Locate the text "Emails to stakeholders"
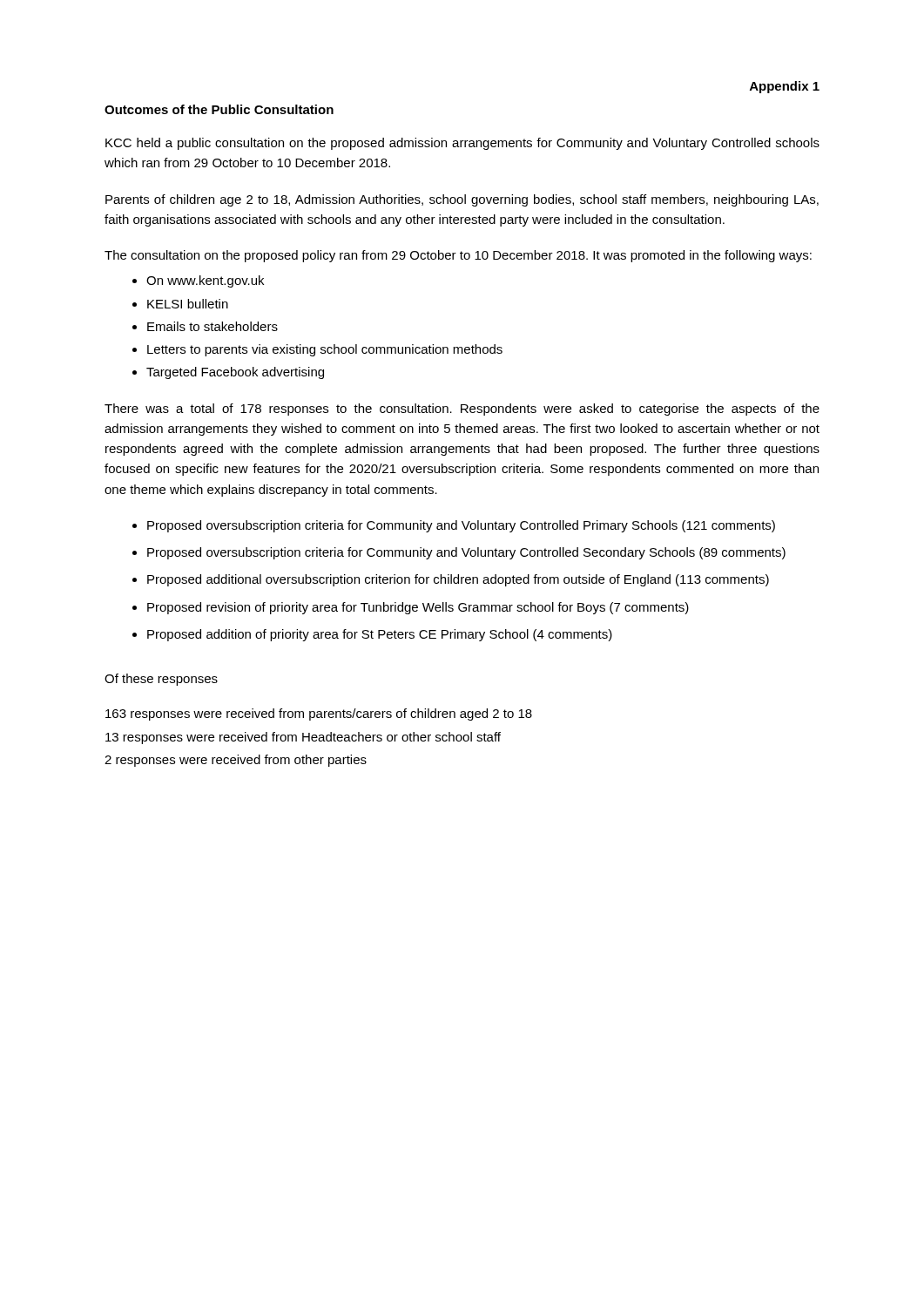This screenshot has height=1307, width=924. tap(212, 326)
